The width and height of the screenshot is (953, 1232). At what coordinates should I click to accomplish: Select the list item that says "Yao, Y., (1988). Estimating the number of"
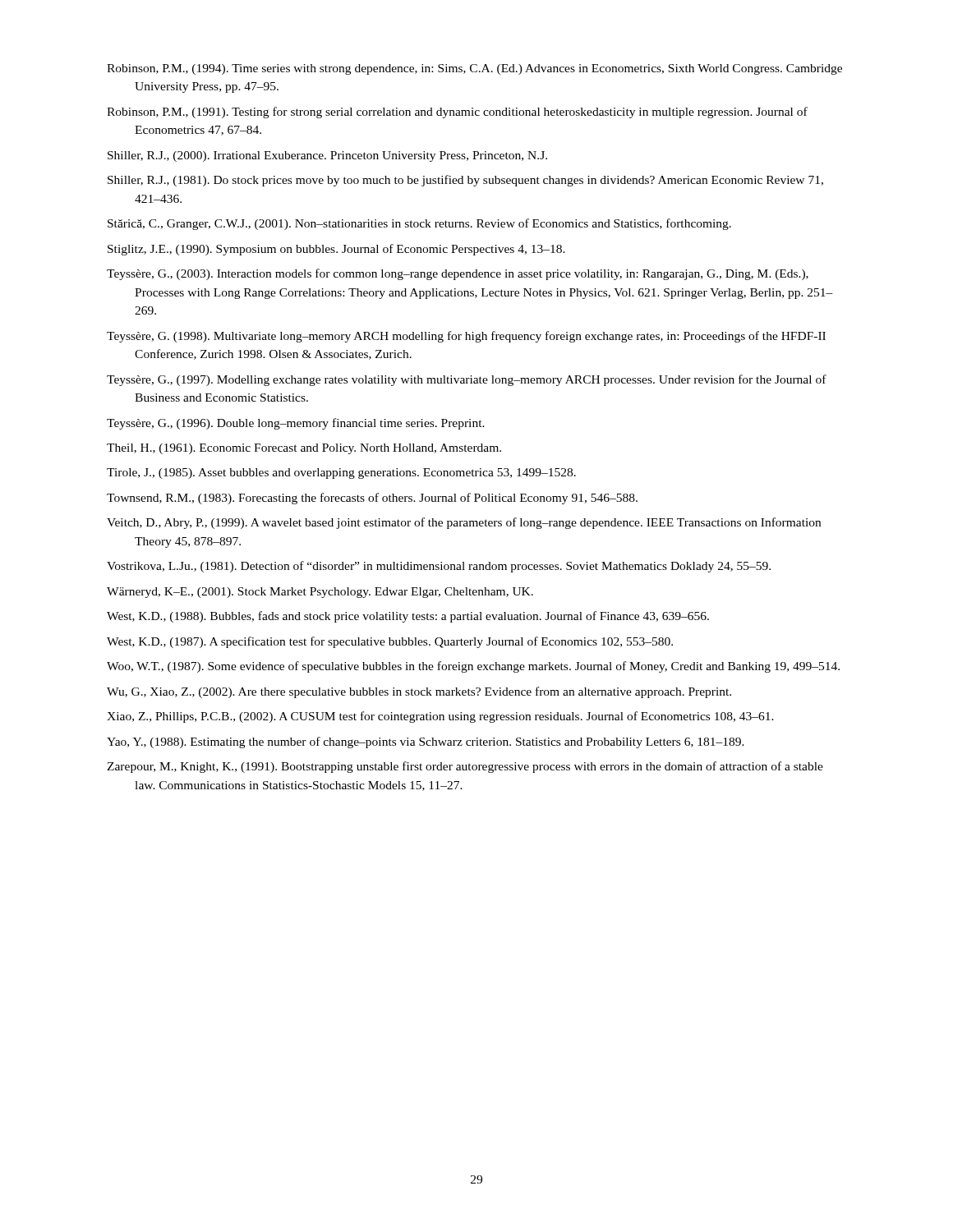point(426,741)
